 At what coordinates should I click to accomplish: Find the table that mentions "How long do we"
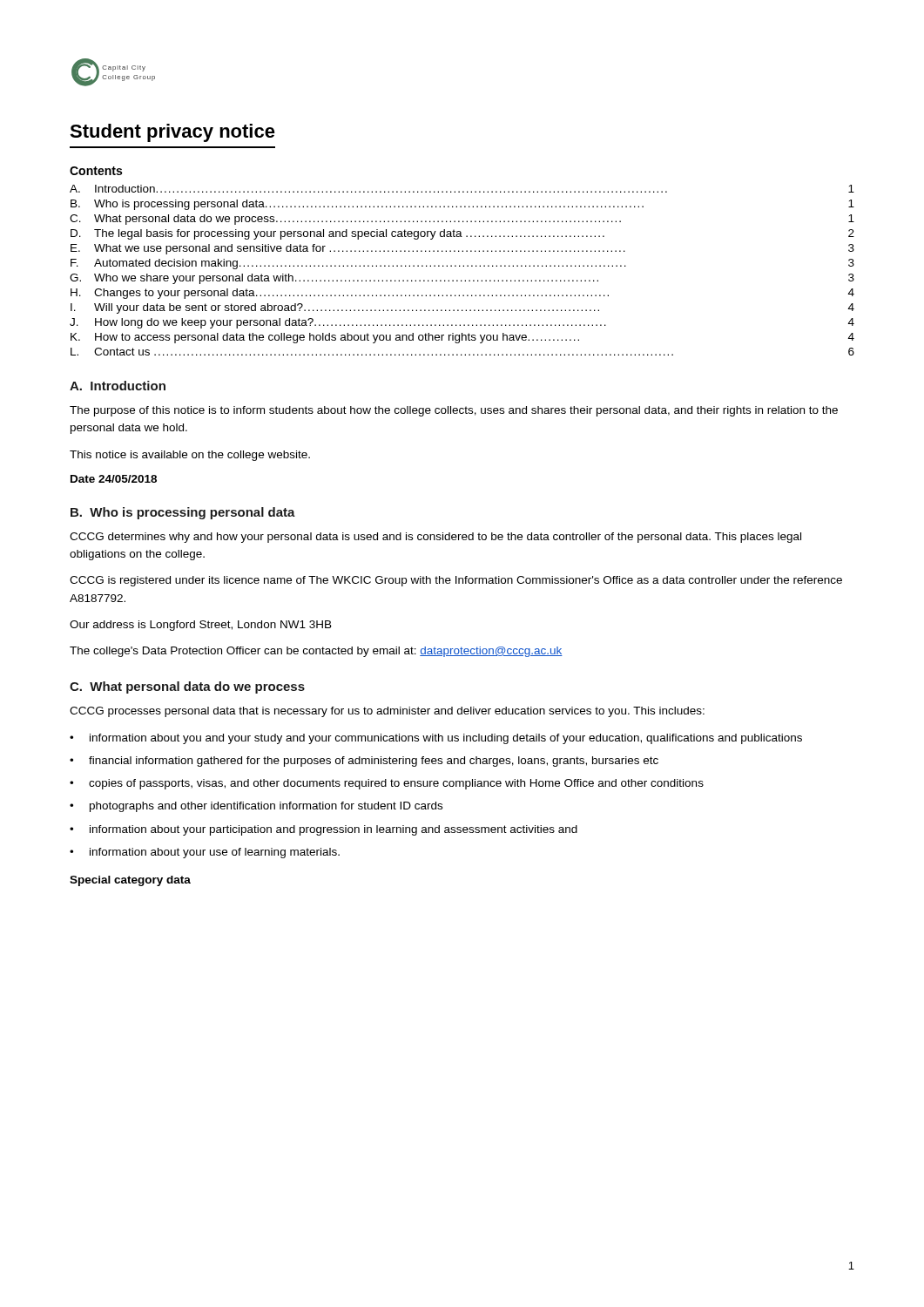[x=462, y=270]
